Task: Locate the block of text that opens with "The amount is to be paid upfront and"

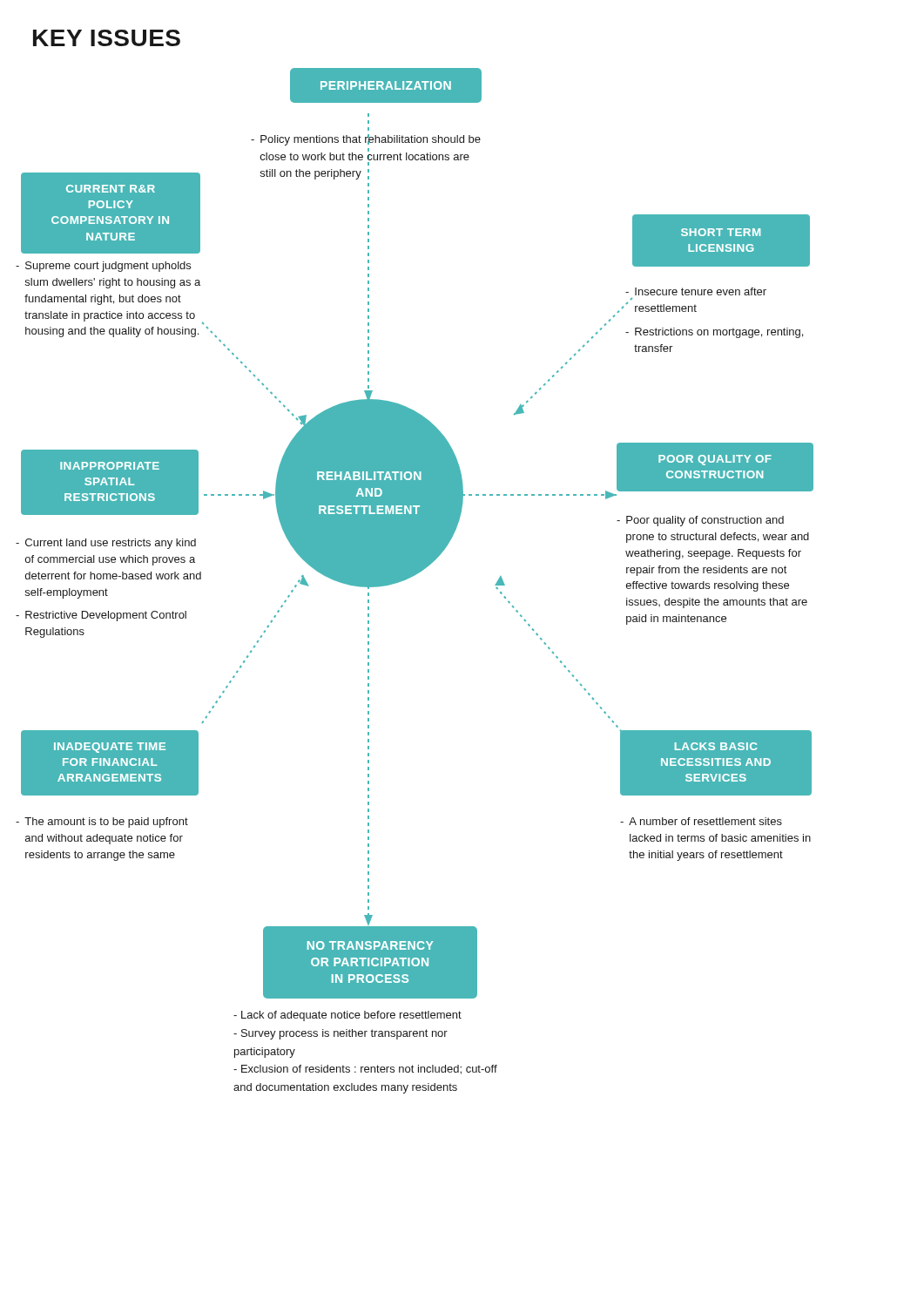Action: click(x=109, y=839)
